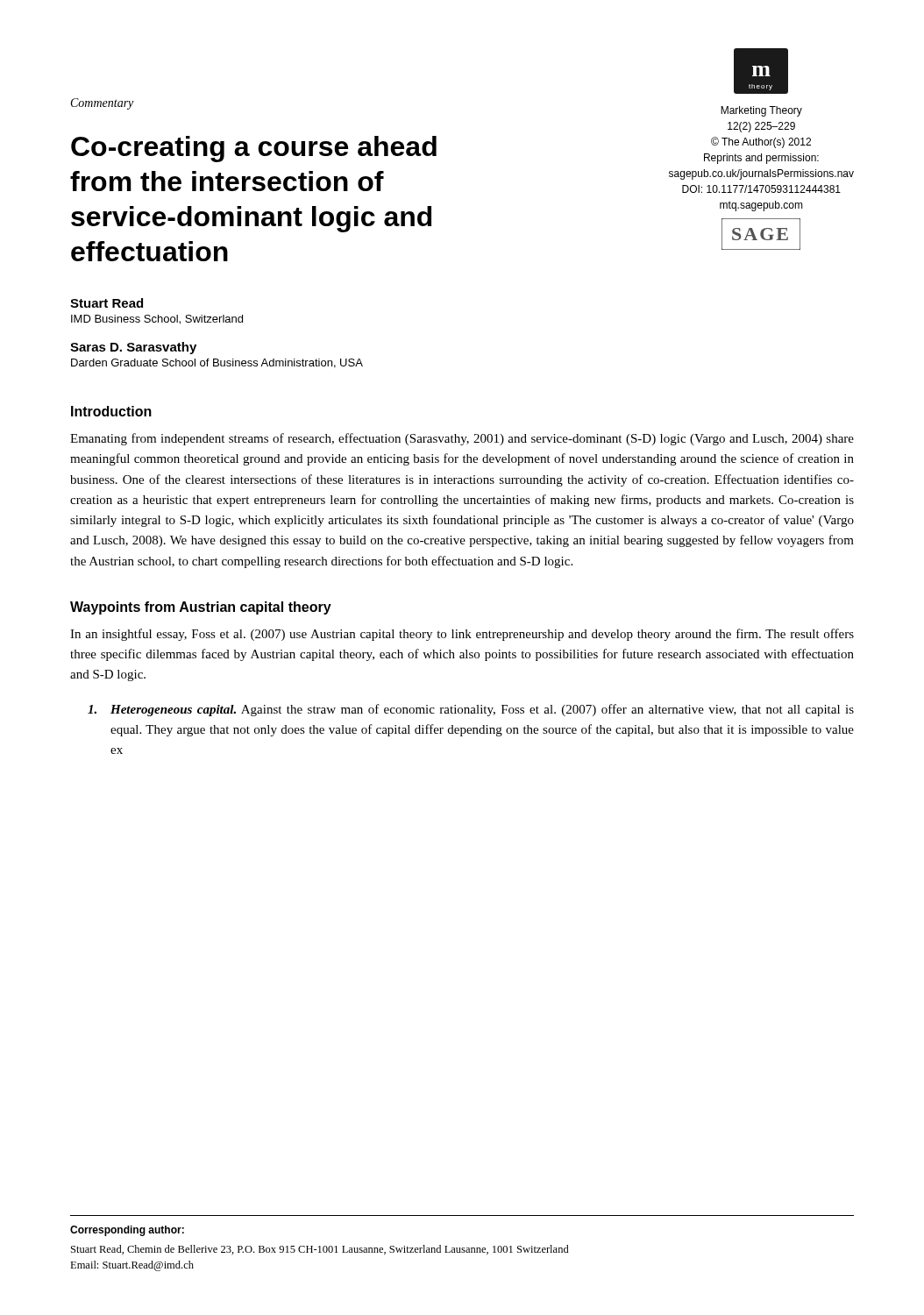Select the text starting "Corresponding author: Stuart Read, Chemin de"
The width and height of the screenshot is (924, 1315).
tap(462, 1247)
